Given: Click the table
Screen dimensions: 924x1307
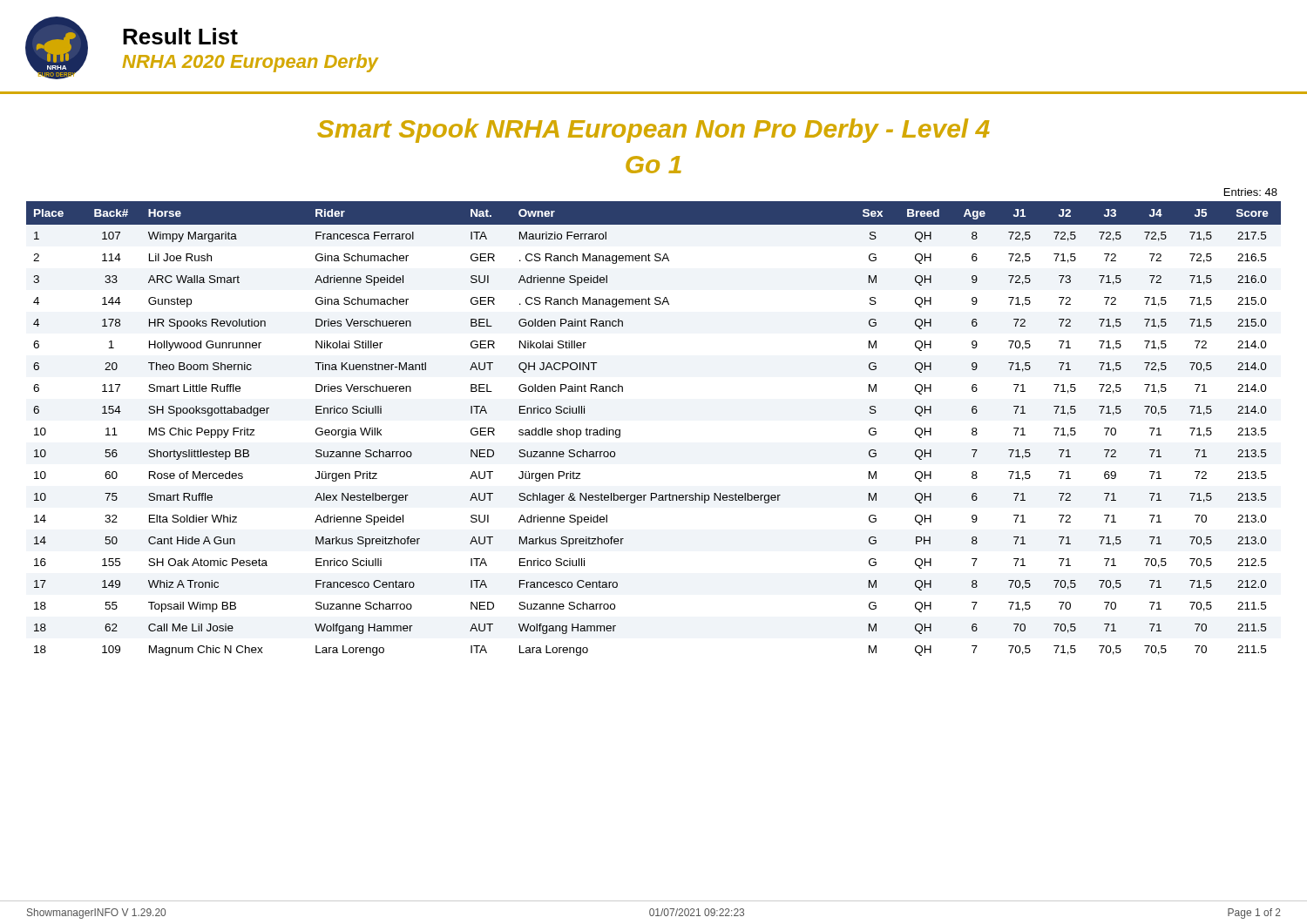Looking at the screenshot, I should point(654,431).
